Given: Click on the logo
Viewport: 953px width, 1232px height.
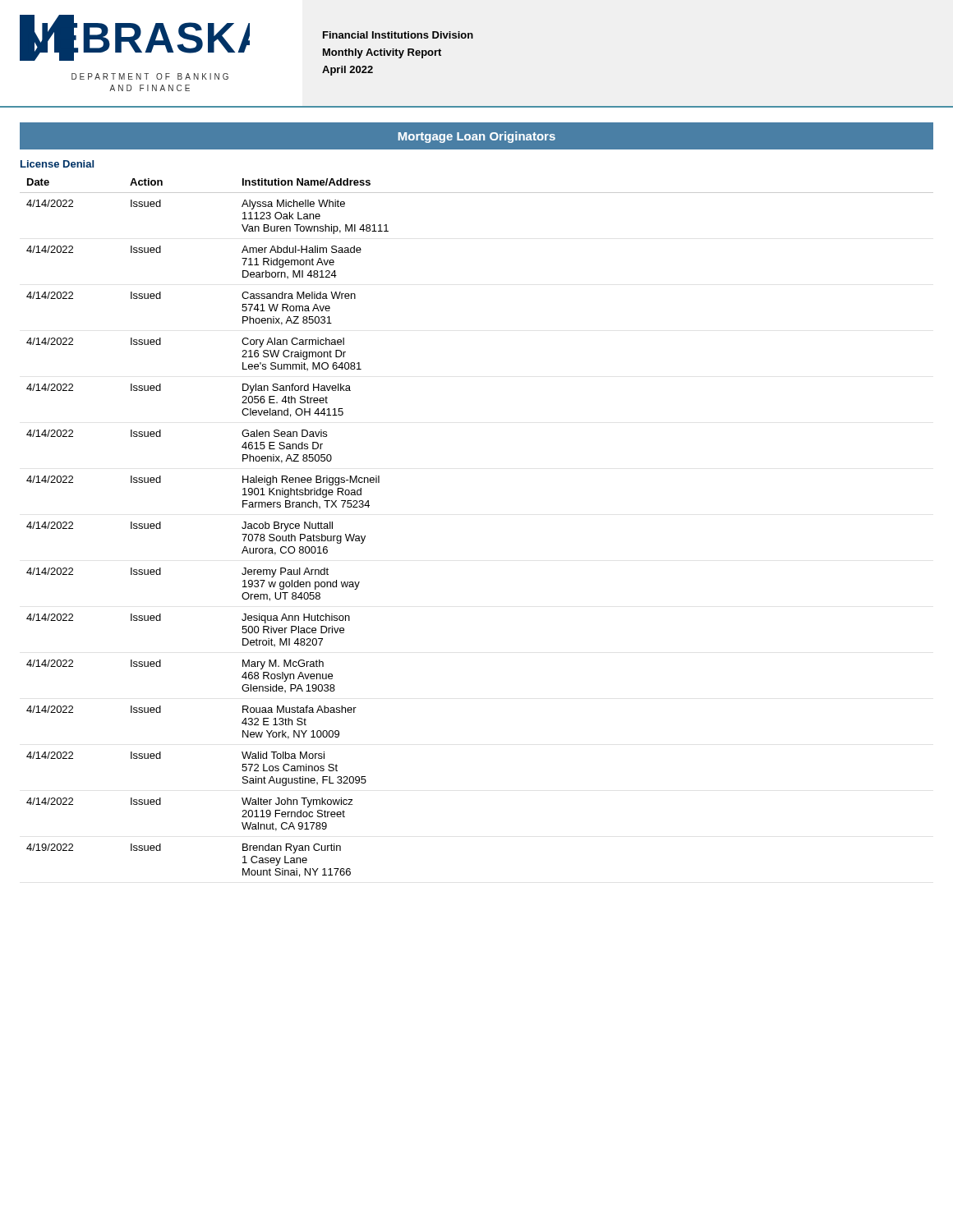Looking at the screenshot, I should (x=151, y=55).
